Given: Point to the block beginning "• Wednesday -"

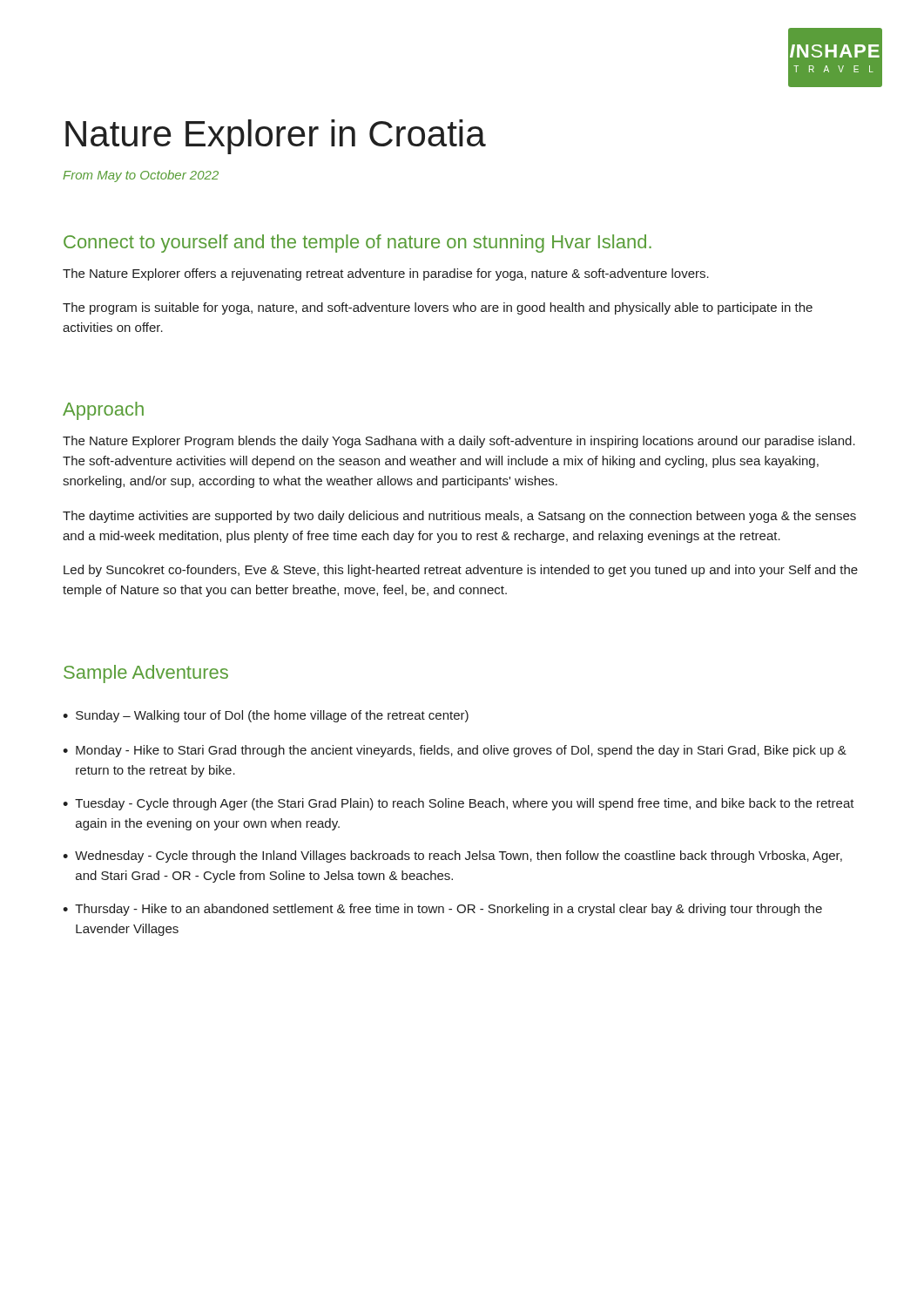Looking at the screenshot, I should click(462, 865).
